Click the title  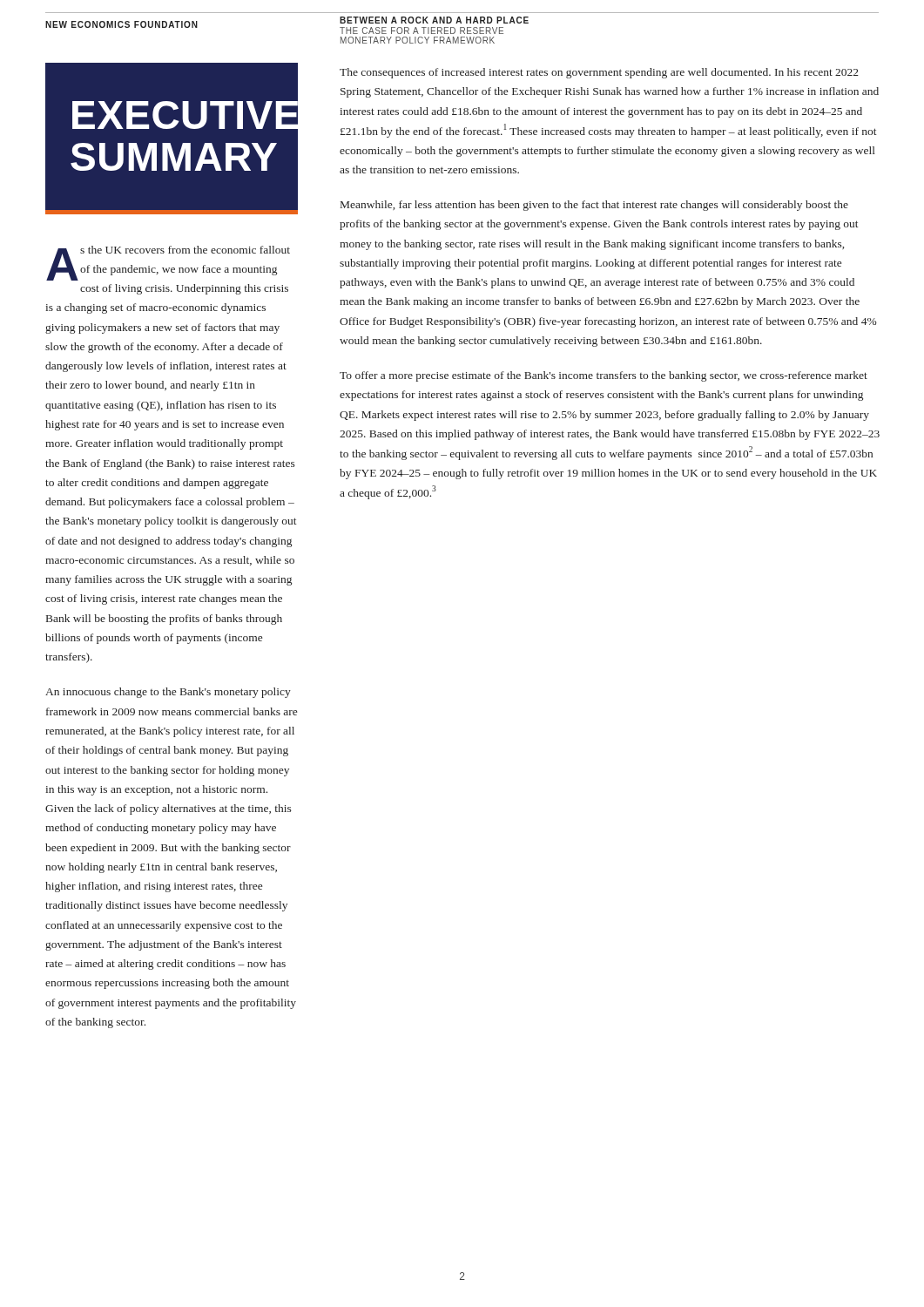(184, 136)
